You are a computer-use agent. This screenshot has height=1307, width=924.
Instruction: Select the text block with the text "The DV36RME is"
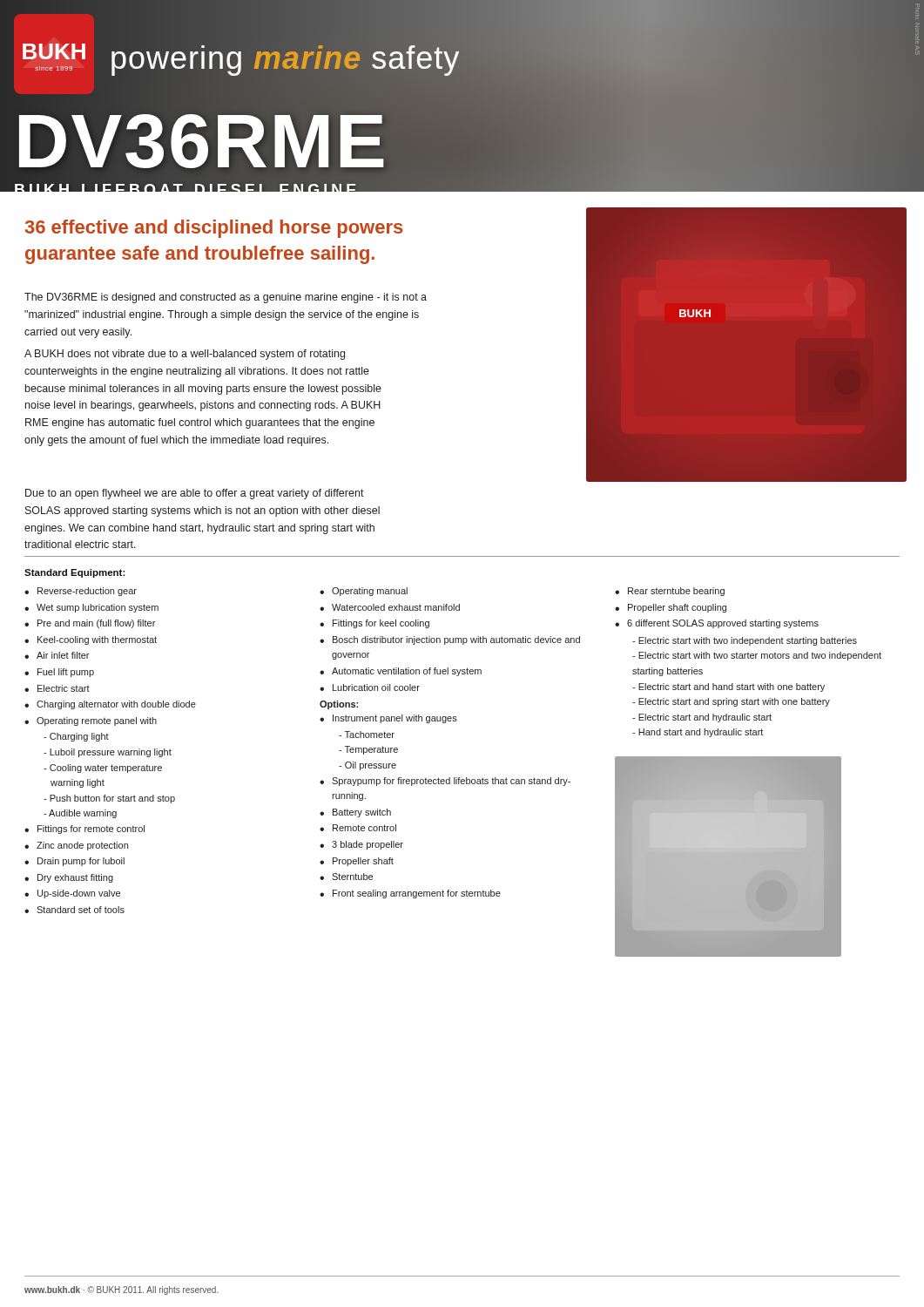[x=229, y=315]
